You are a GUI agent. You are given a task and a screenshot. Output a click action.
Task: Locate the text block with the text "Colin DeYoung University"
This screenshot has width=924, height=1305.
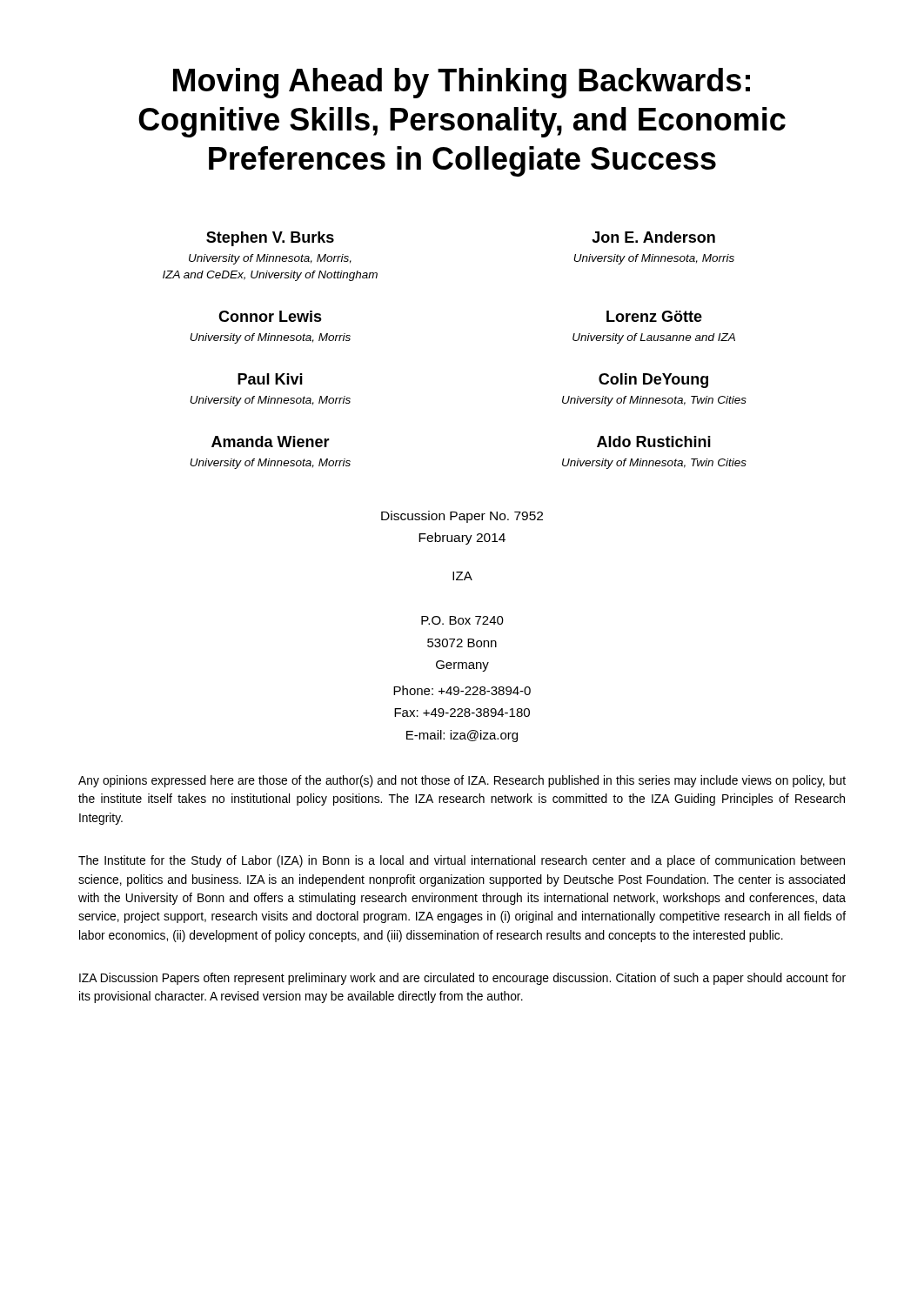coord(654,389)
